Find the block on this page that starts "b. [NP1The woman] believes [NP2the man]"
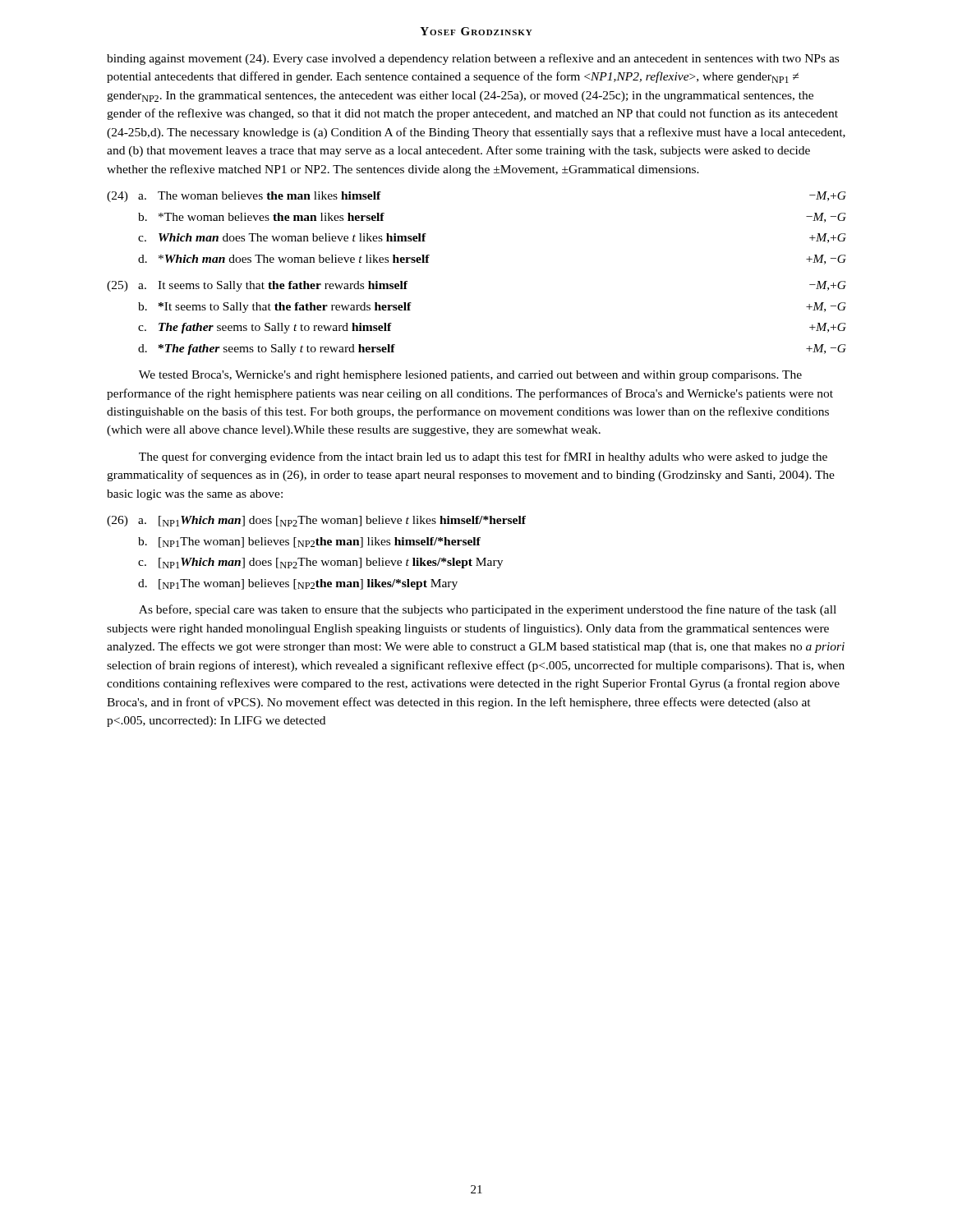The image size is (953, 1232). 309,542
